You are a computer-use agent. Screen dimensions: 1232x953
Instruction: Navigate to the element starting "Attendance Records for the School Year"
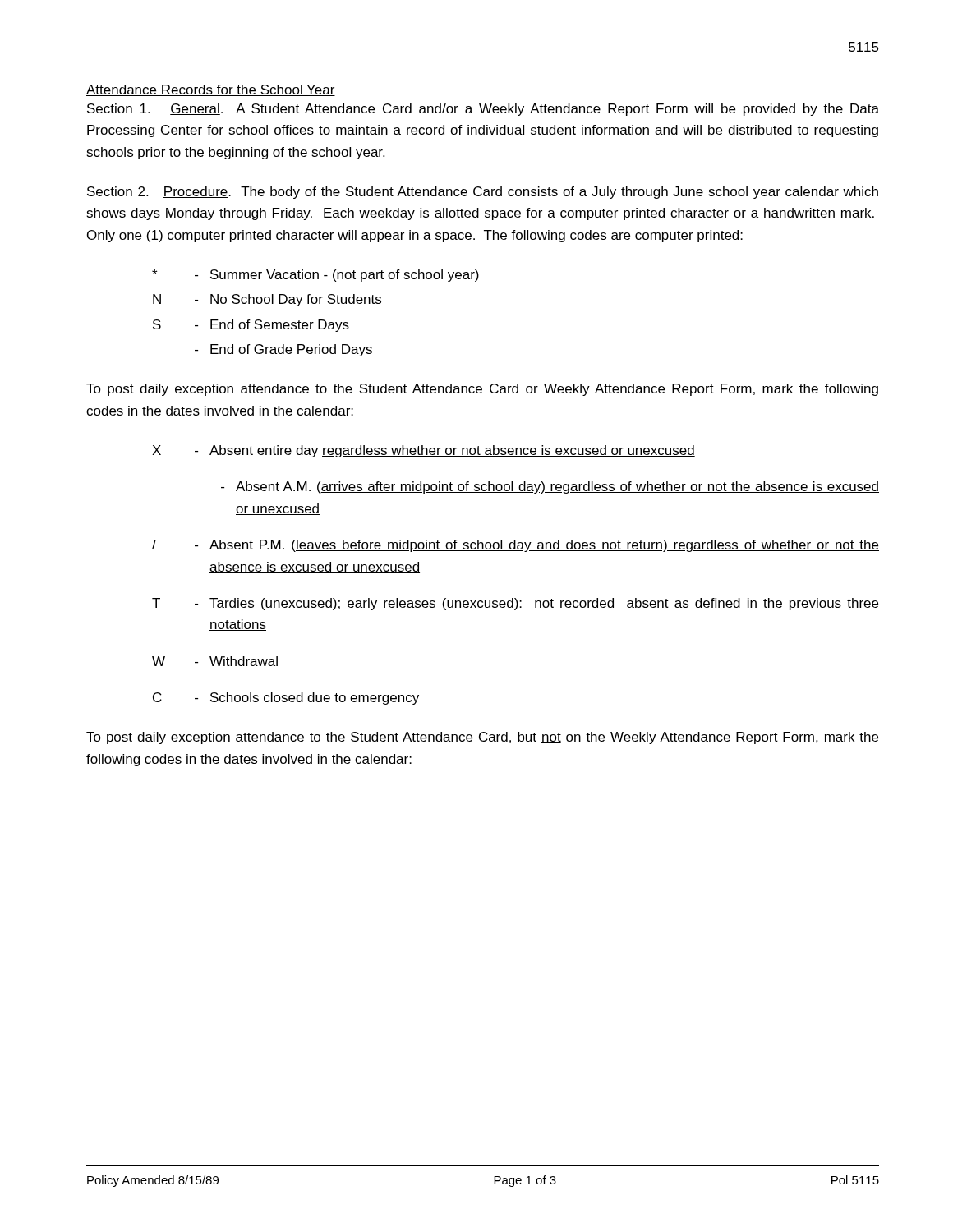pyautogui.click(x=210, y=90)
